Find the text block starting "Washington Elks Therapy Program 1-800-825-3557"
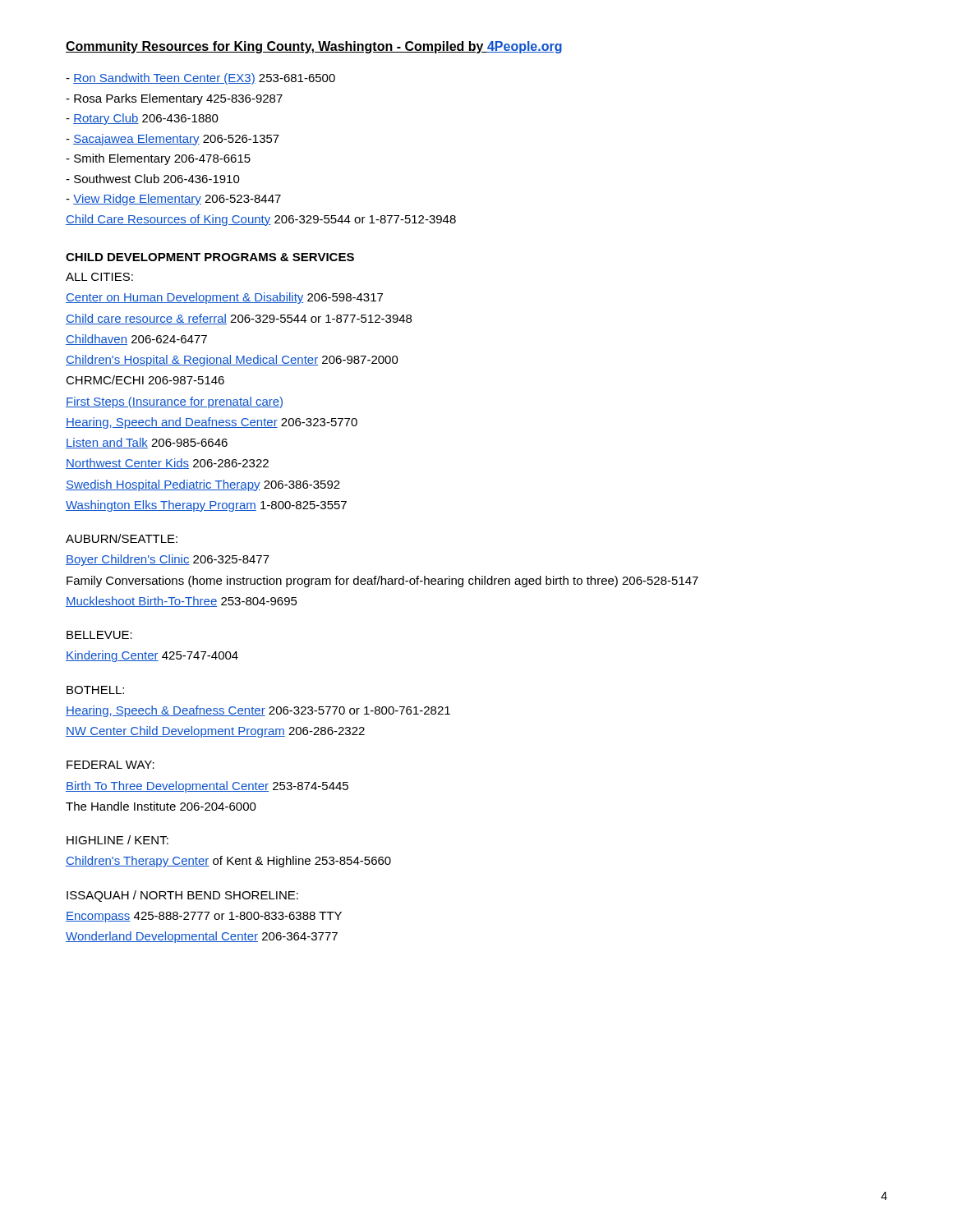This screenshot has width=953, height=1232. [x=207, y=505]
